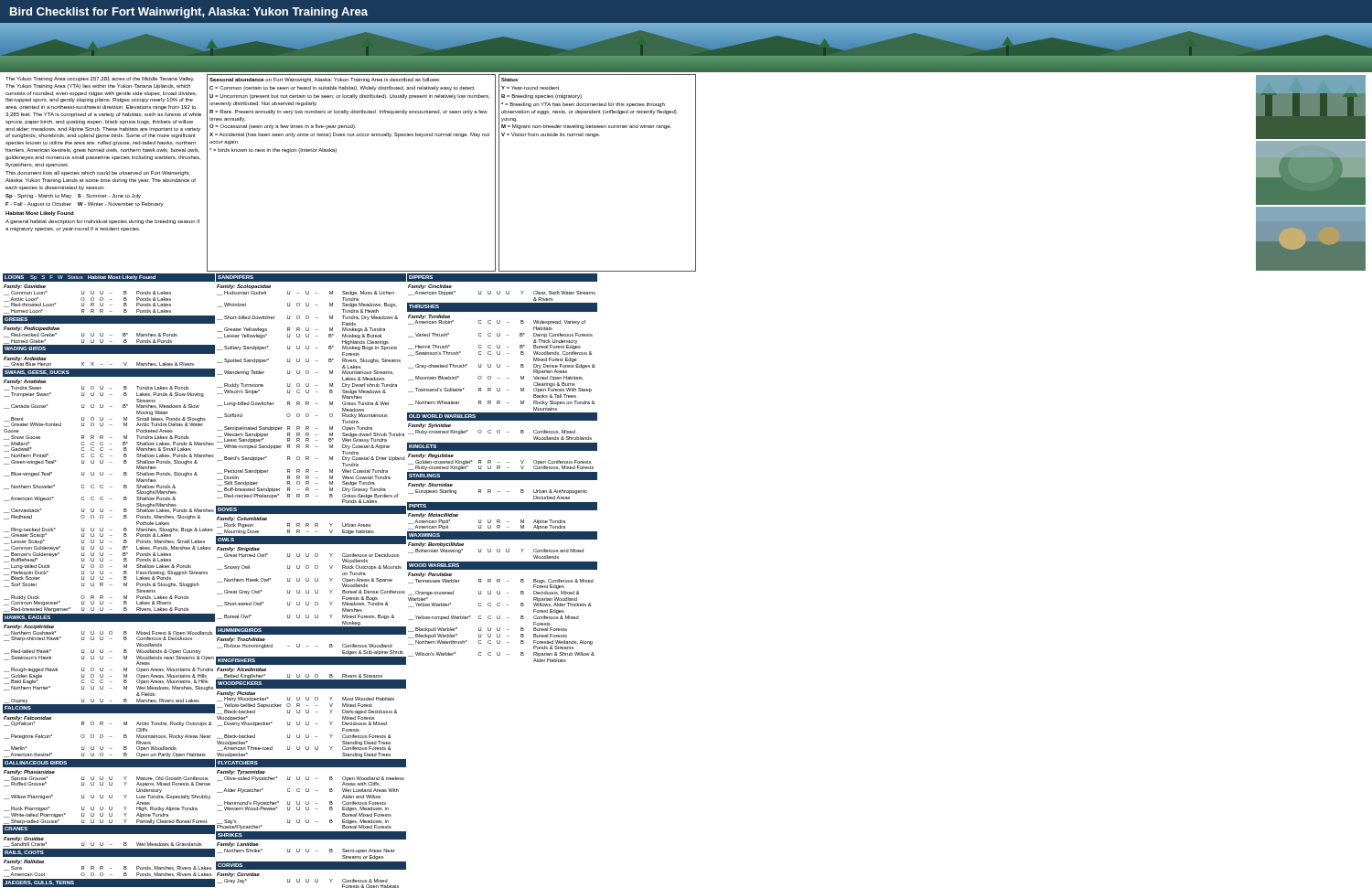Find the table that mentions "Family: Alcedinidae"

311,668
